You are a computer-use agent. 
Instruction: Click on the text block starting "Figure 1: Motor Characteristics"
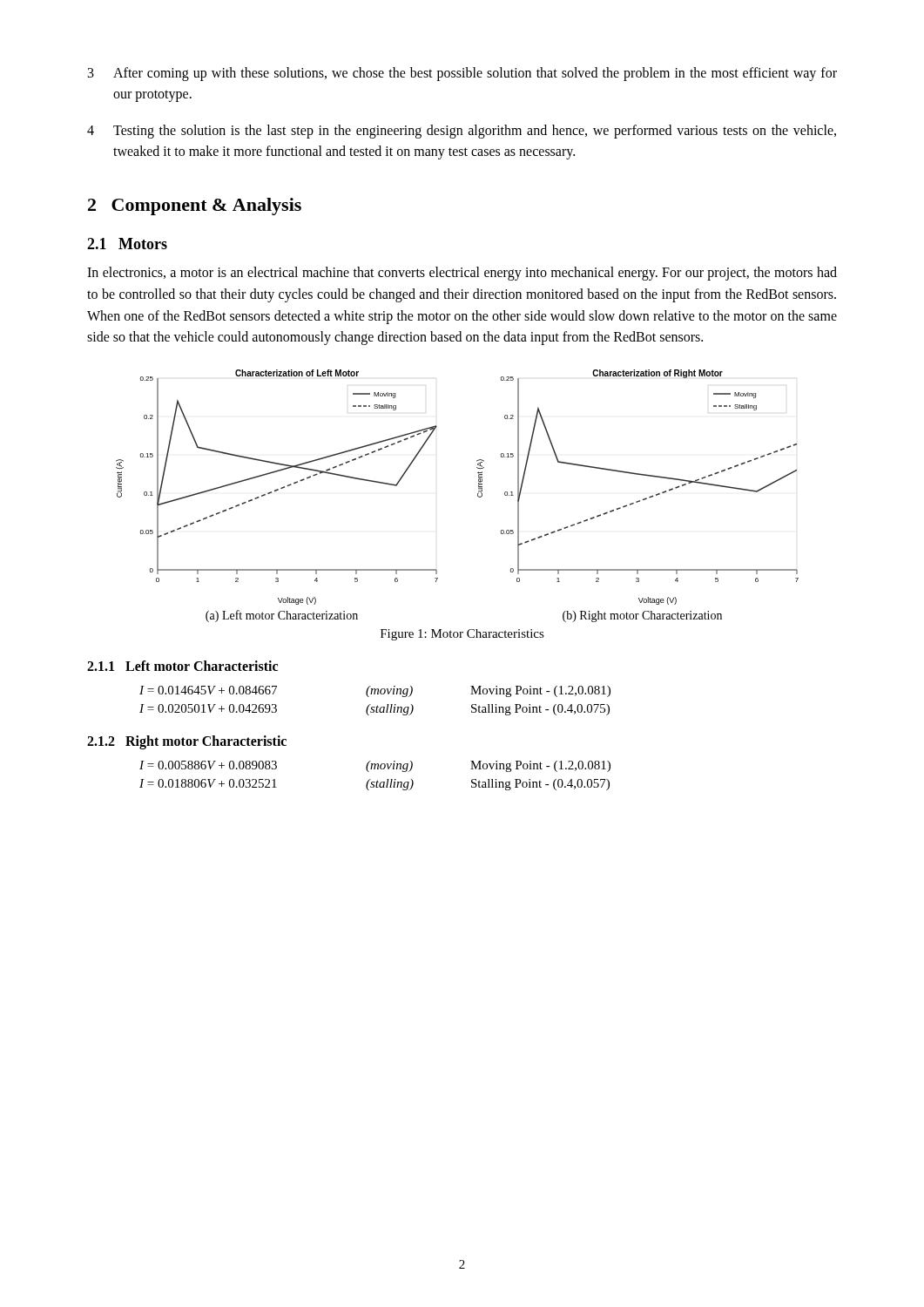point(462,634)
